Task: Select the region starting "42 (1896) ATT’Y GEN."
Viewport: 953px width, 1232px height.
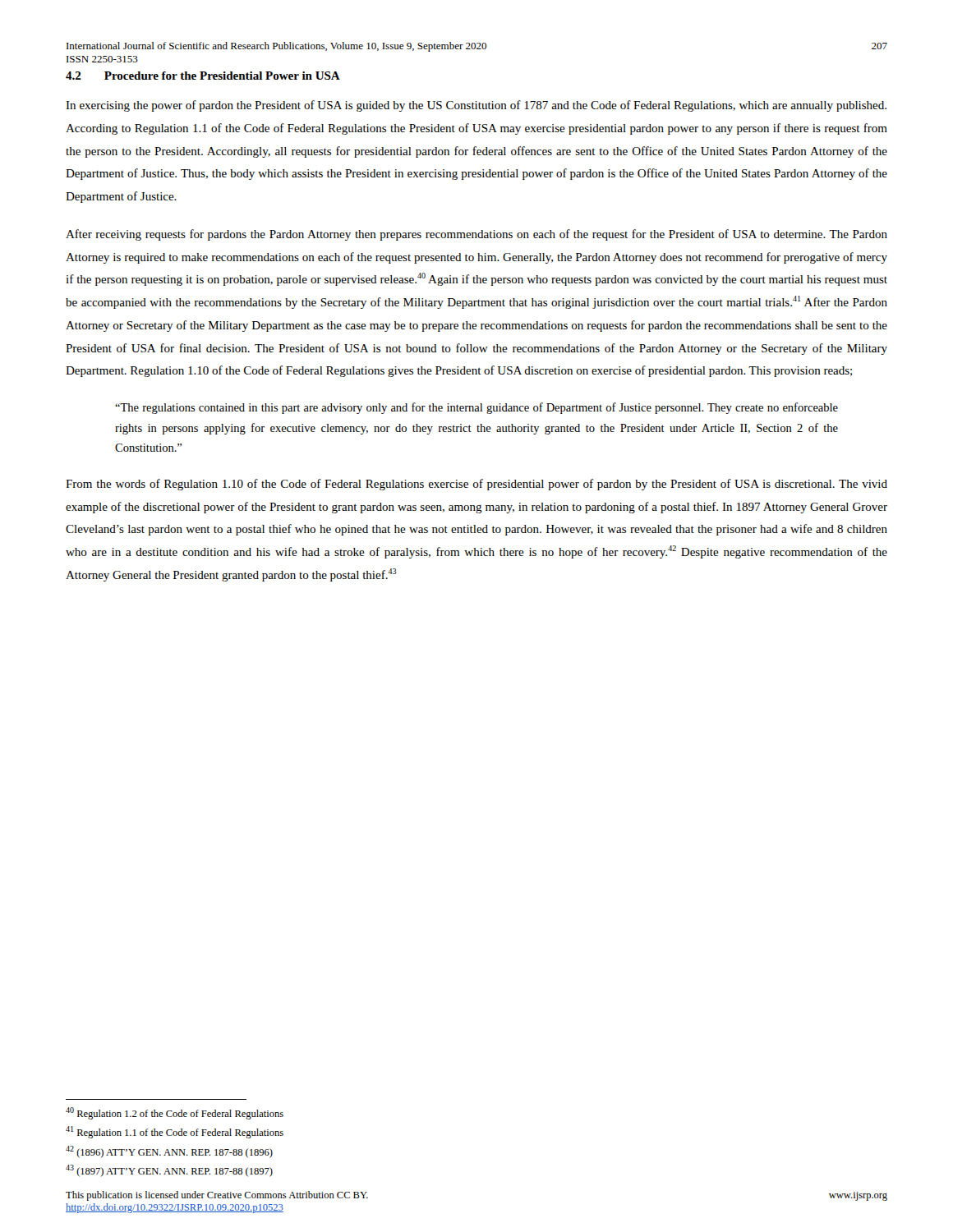Action: [x=169, y=1151]
